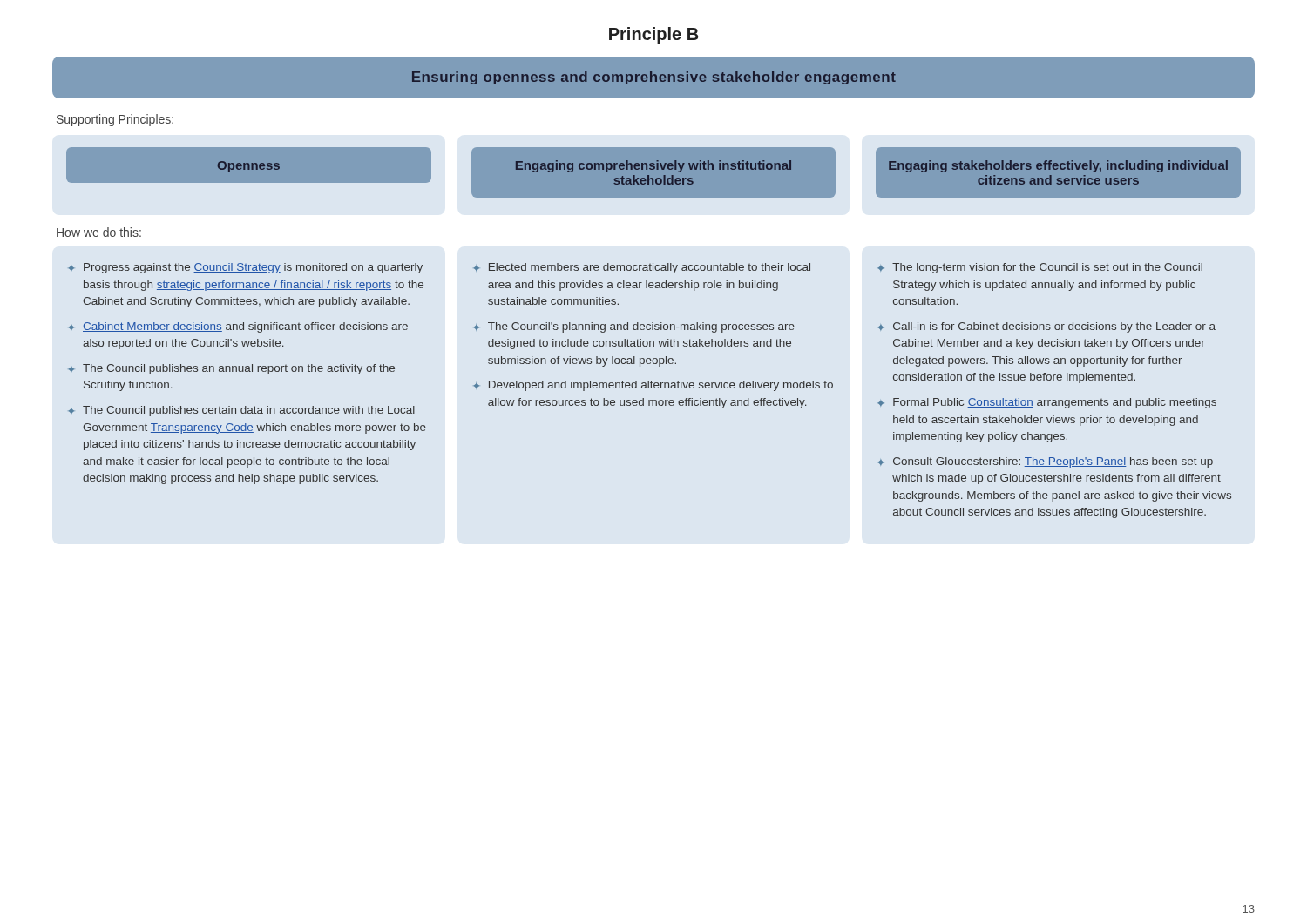
Task: Click on the list item containing "✦ The long-term vision for the"
Action: 1058,284
